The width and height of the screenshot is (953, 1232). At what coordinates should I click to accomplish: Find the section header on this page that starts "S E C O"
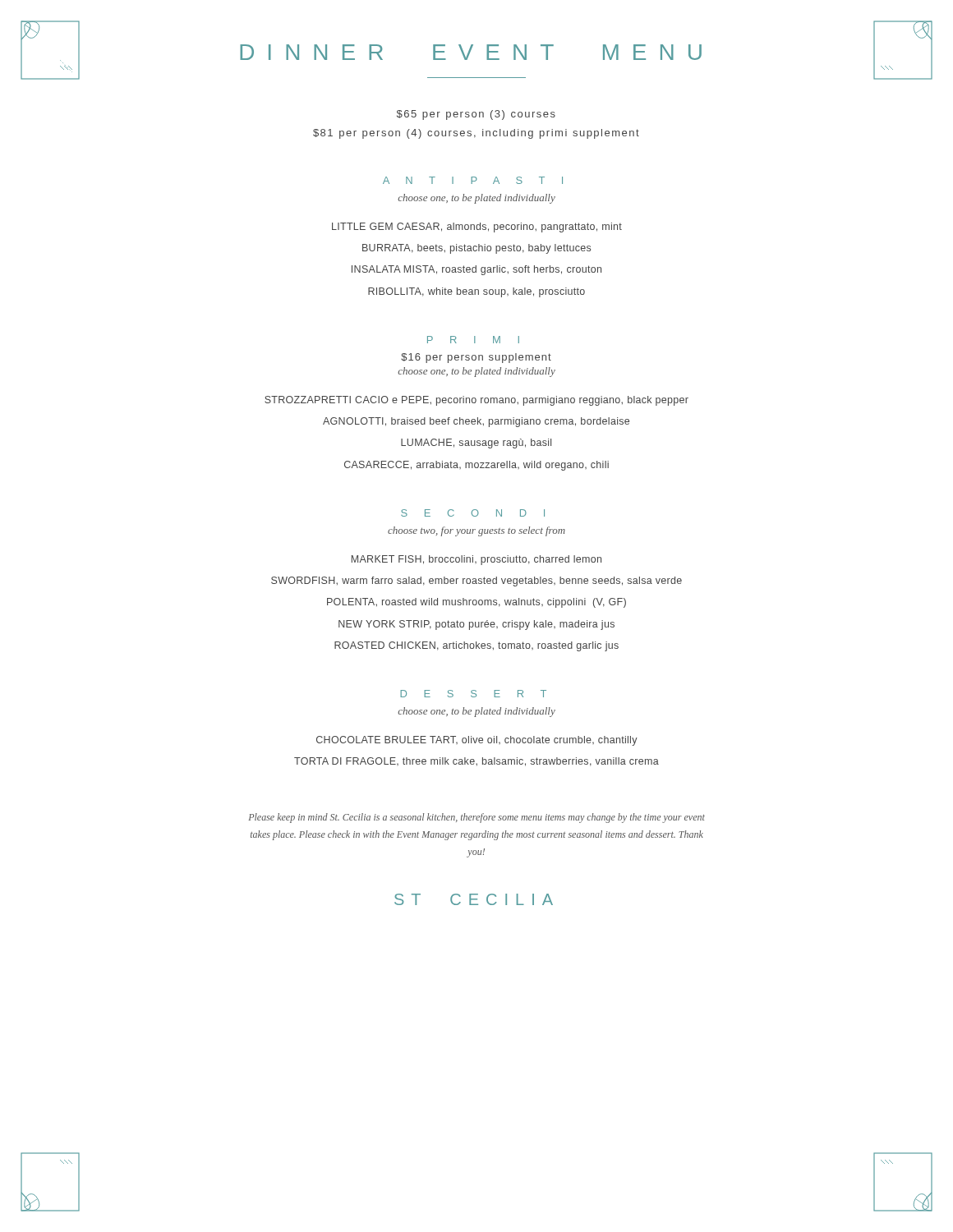coord(476,513)
